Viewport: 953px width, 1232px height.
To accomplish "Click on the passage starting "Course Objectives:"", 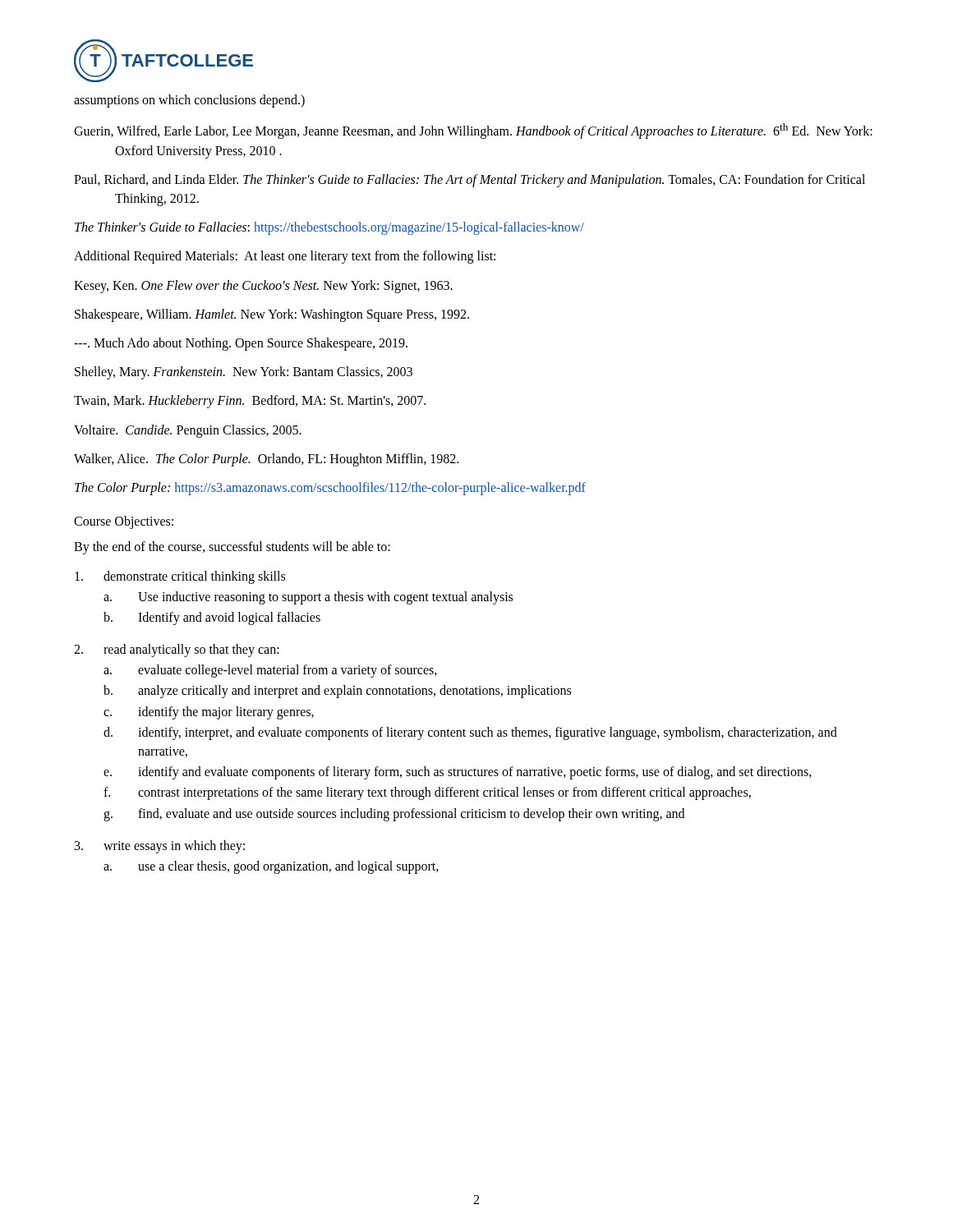I will point(124,521).
